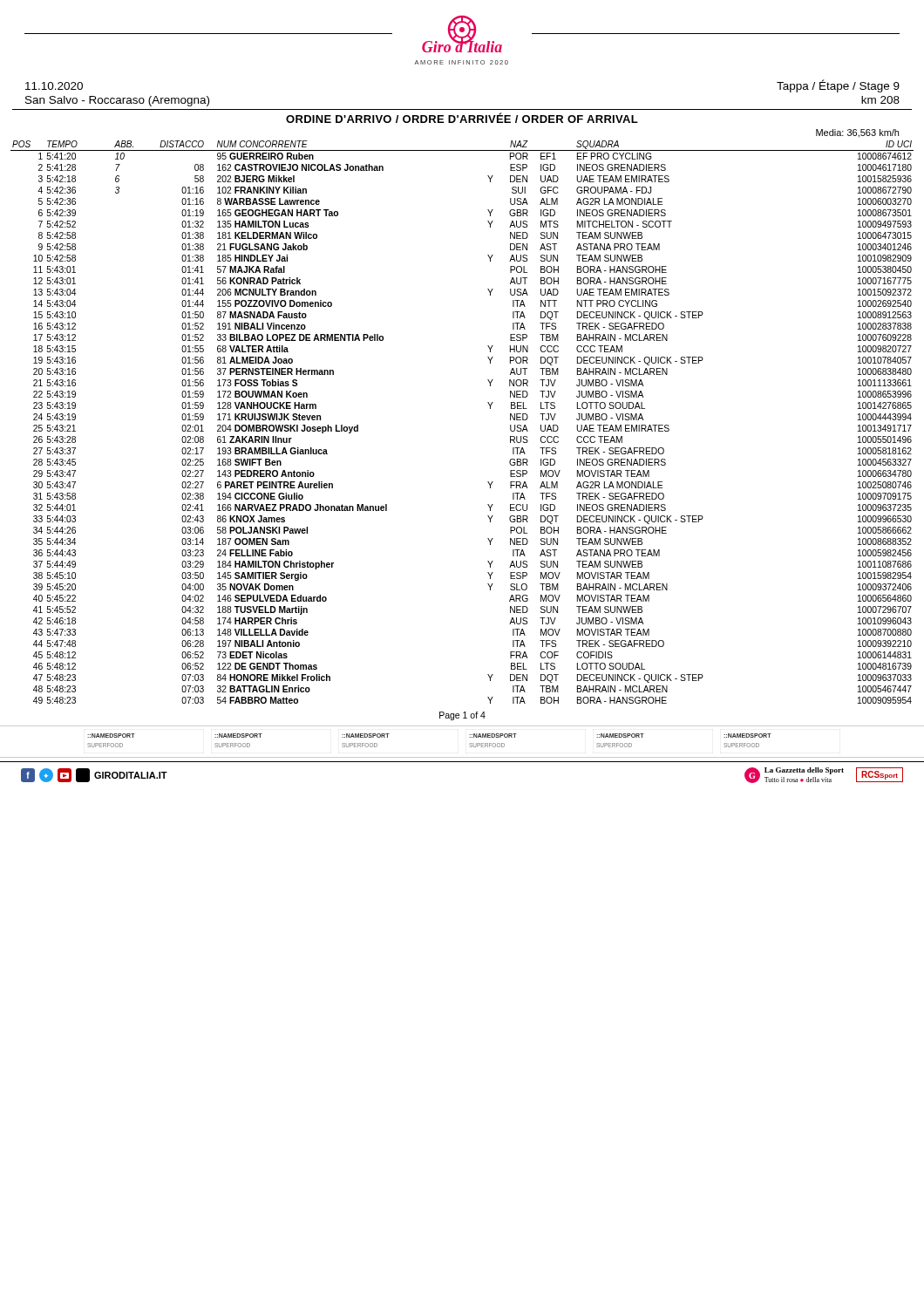Viewport: 924px width, 1308px height.
Task: Select the title
Action: (x=462, y=119)
